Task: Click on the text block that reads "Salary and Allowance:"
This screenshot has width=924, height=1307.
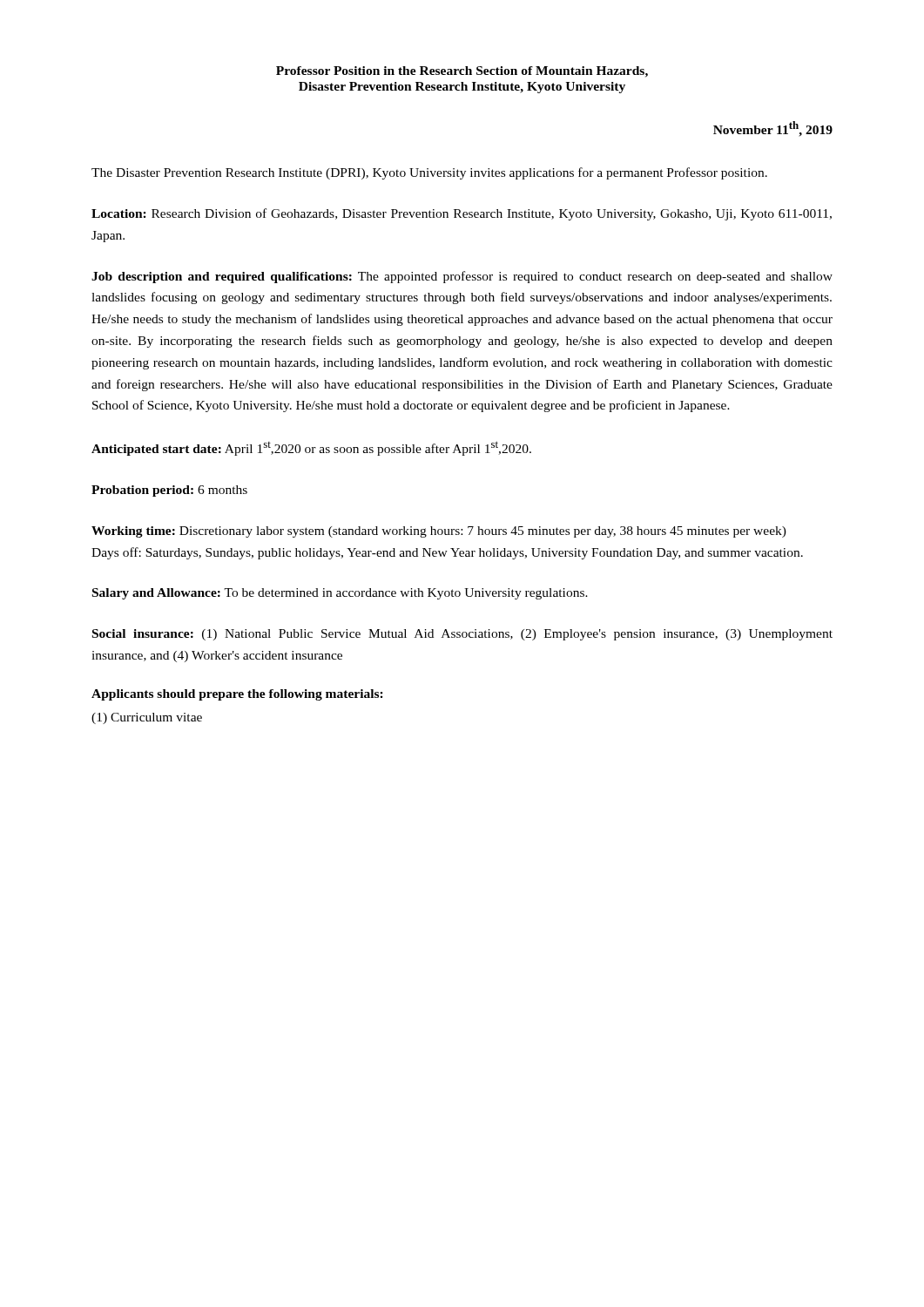Action: [x=340, y=592]
